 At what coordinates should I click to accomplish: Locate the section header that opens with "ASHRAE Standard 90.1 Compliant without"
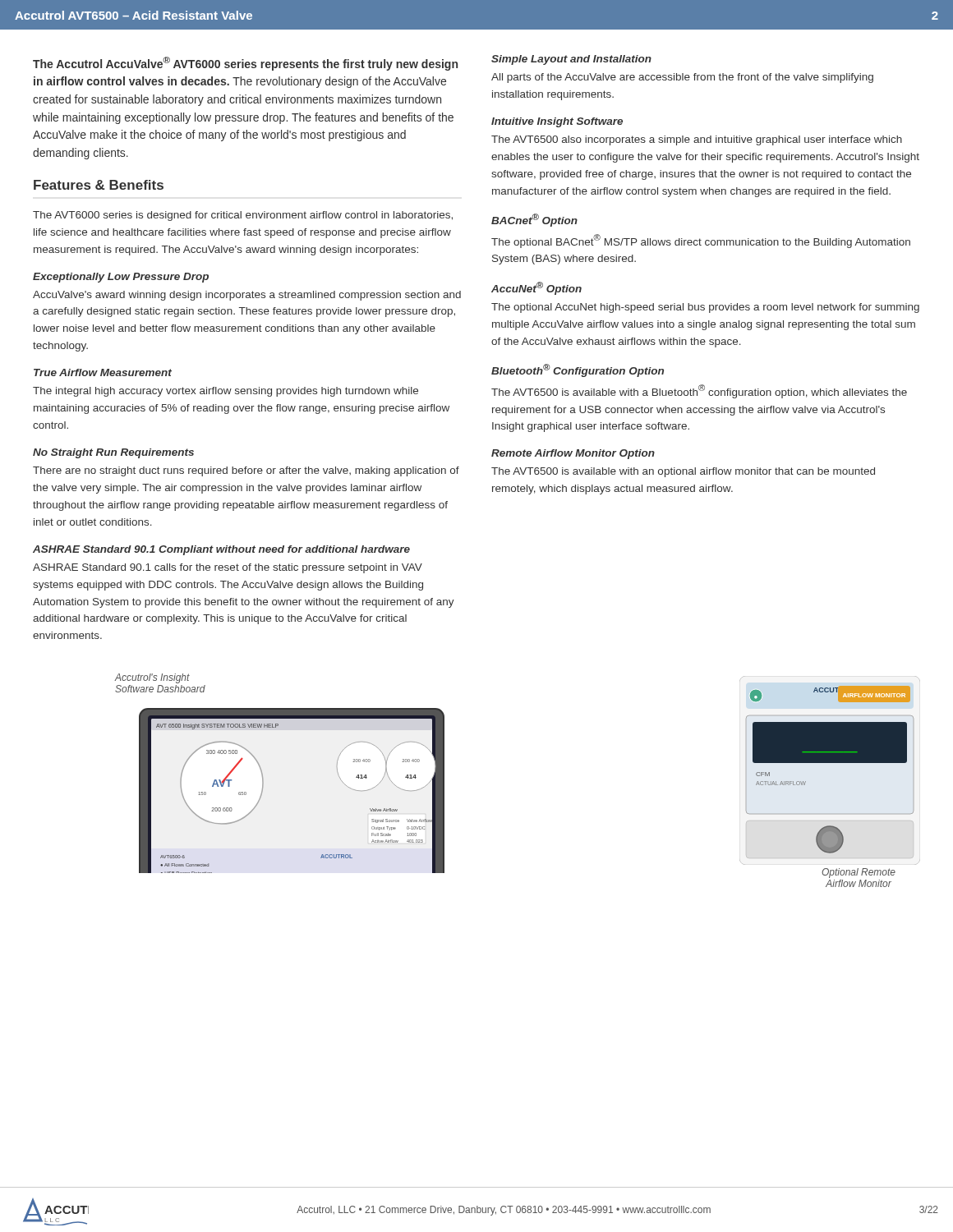click(221, 549)
